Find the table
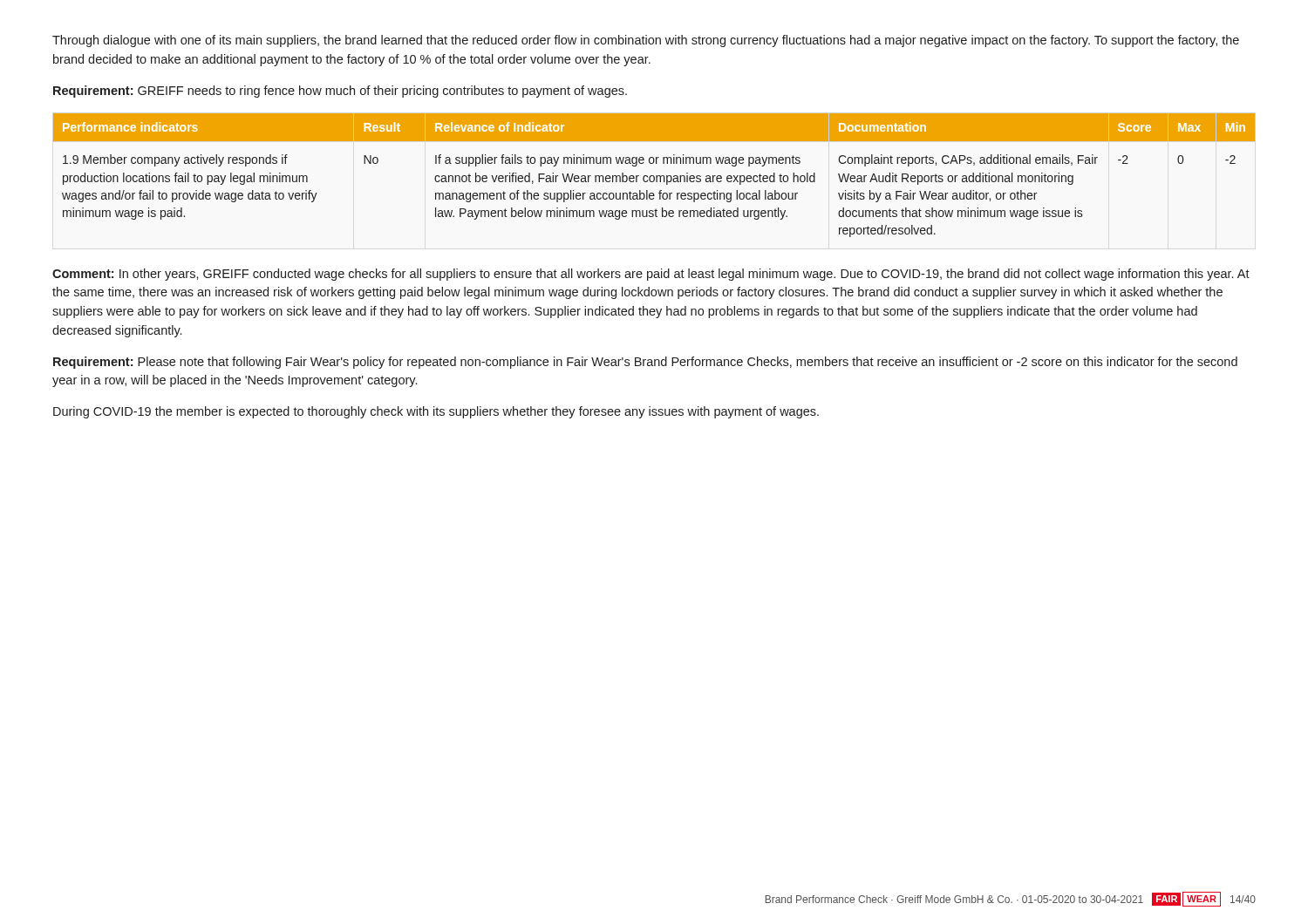 (654, 181)
